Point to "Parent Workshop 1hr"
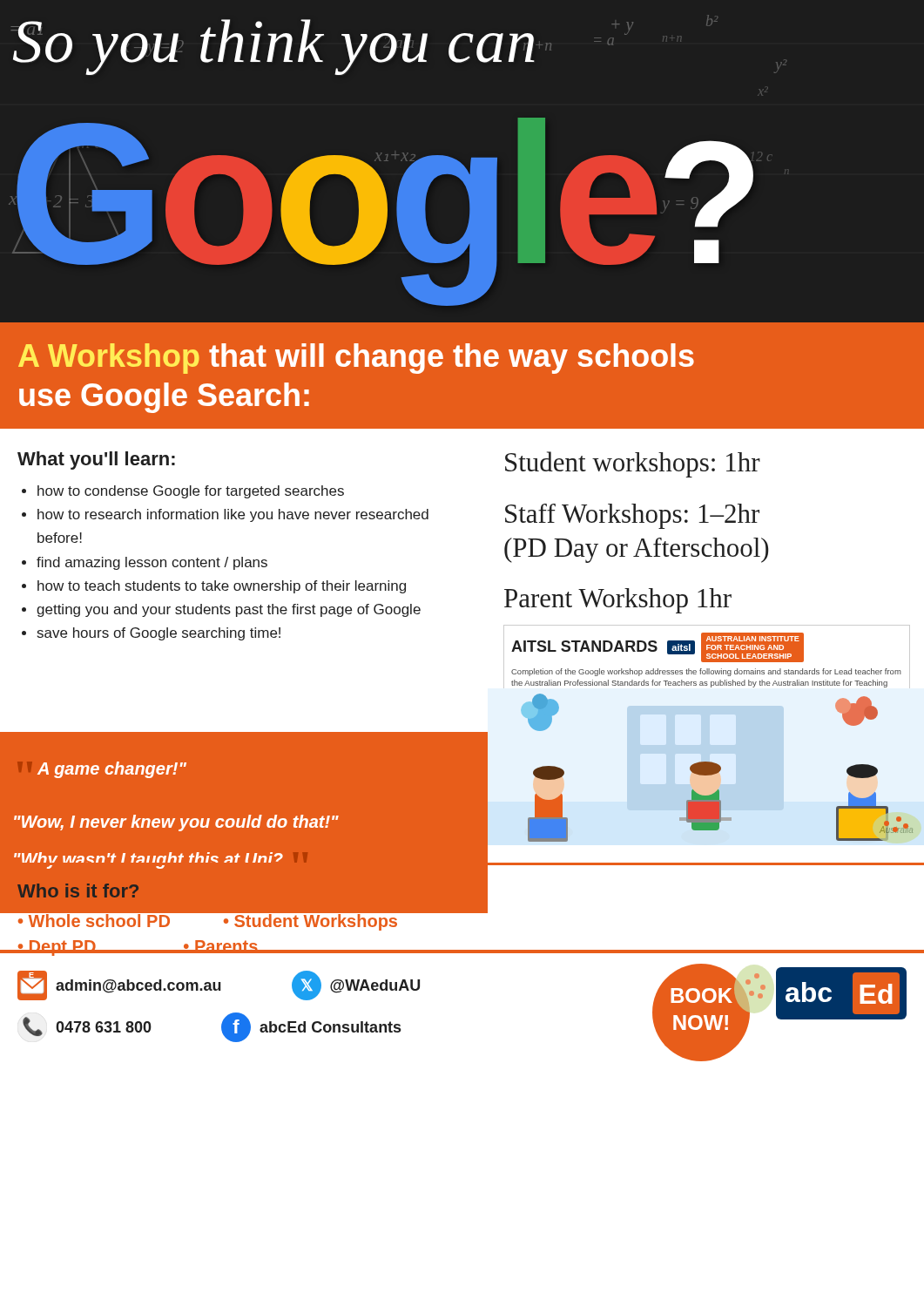 (x=618, y=598)
